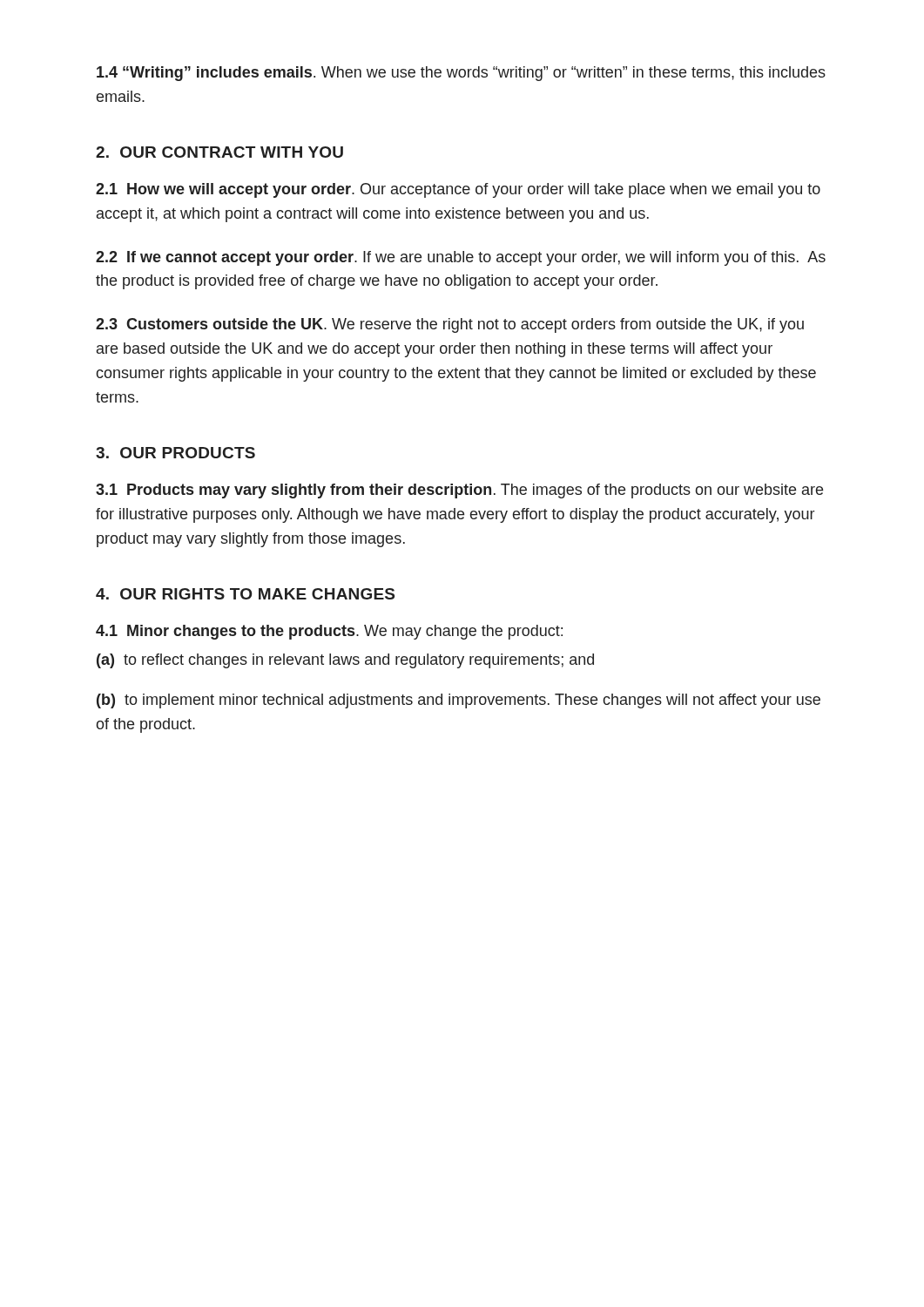
Task: Find the section header on this page that starts "4. OUR RIGHTS"
Action: tap(246, 594)
